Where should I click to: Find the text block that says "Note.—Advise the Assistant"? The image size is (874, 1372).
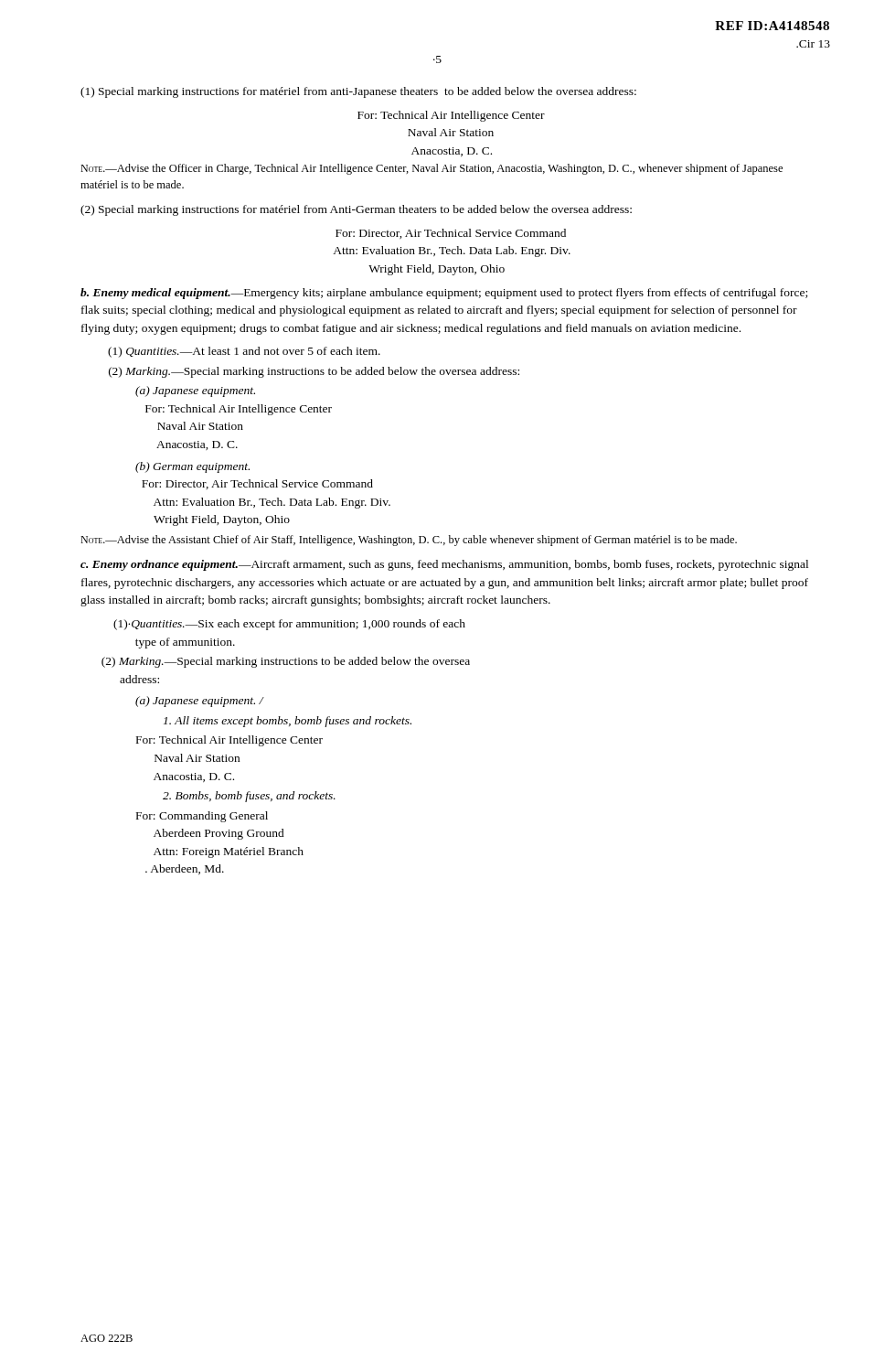click(409, 539)
